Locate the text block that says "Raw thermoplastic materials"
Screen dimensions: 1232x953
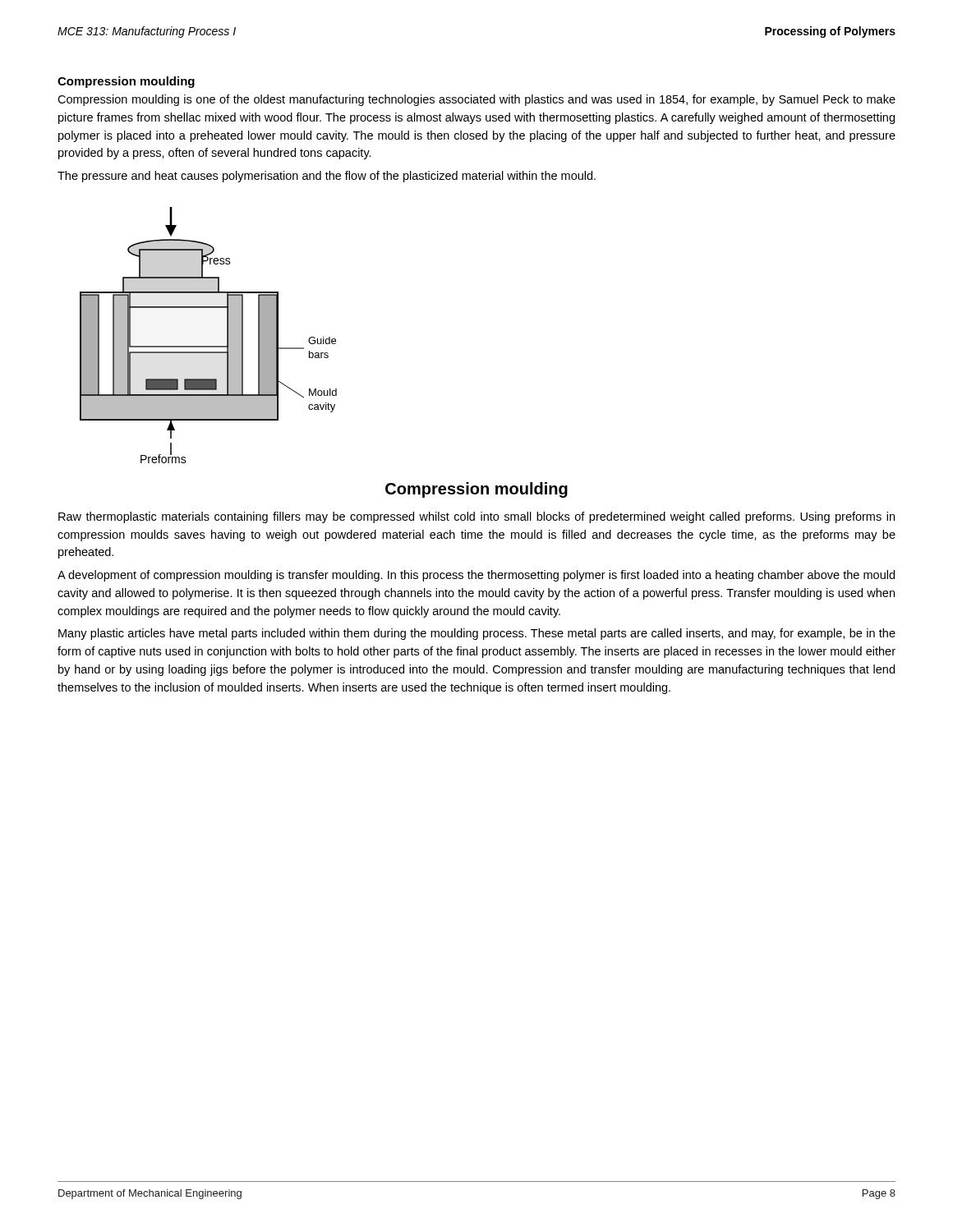pos(476,534)
